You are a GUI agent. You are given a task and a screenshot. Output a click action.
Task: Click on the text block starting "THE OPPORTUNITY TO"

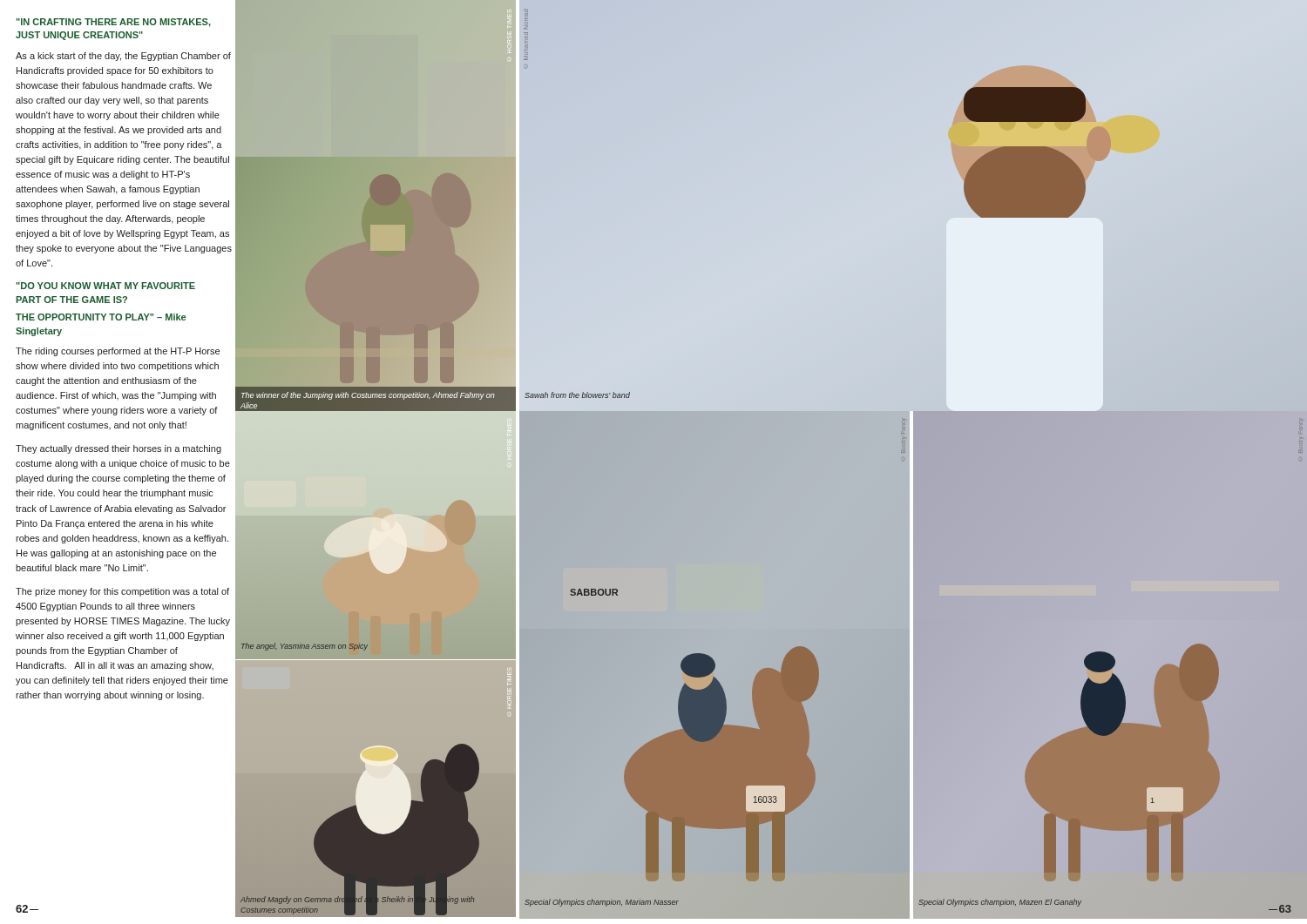101,324
